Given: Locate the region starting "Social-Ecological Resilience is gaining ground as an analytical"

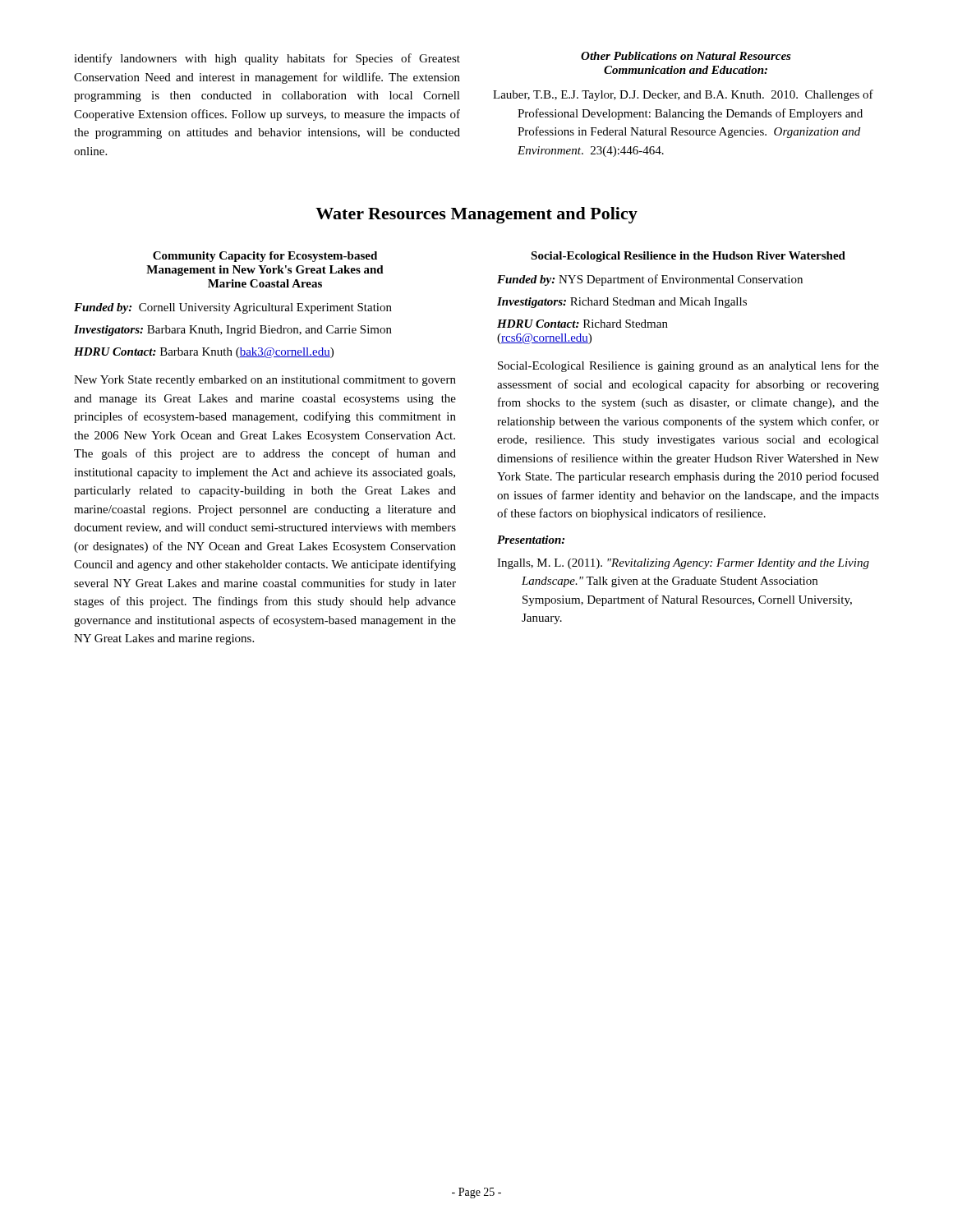Looking at the screenshot, I should coord(688,439).
